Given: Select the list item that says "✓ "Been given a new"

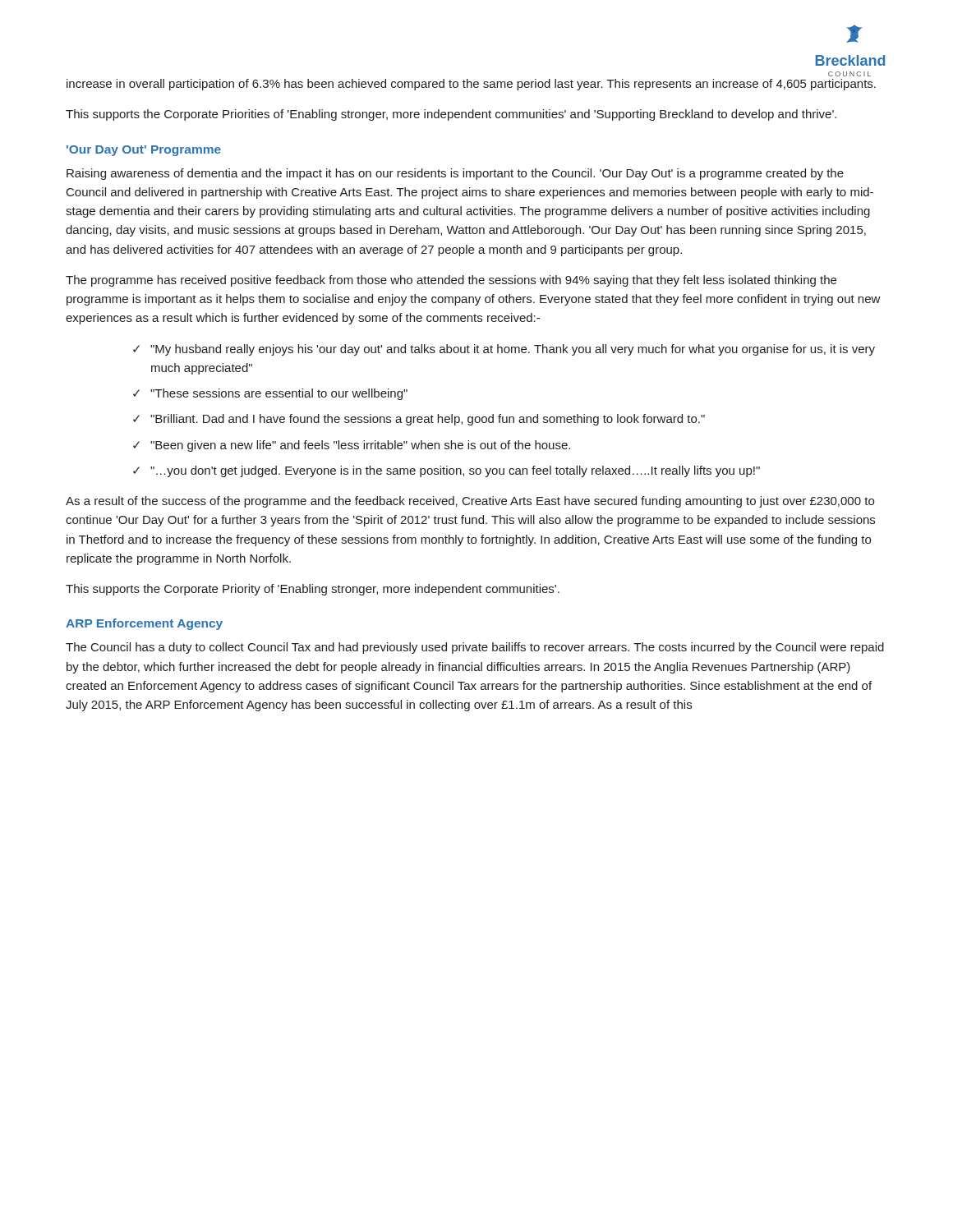Looking at the screenshot, I should (509, 444).
